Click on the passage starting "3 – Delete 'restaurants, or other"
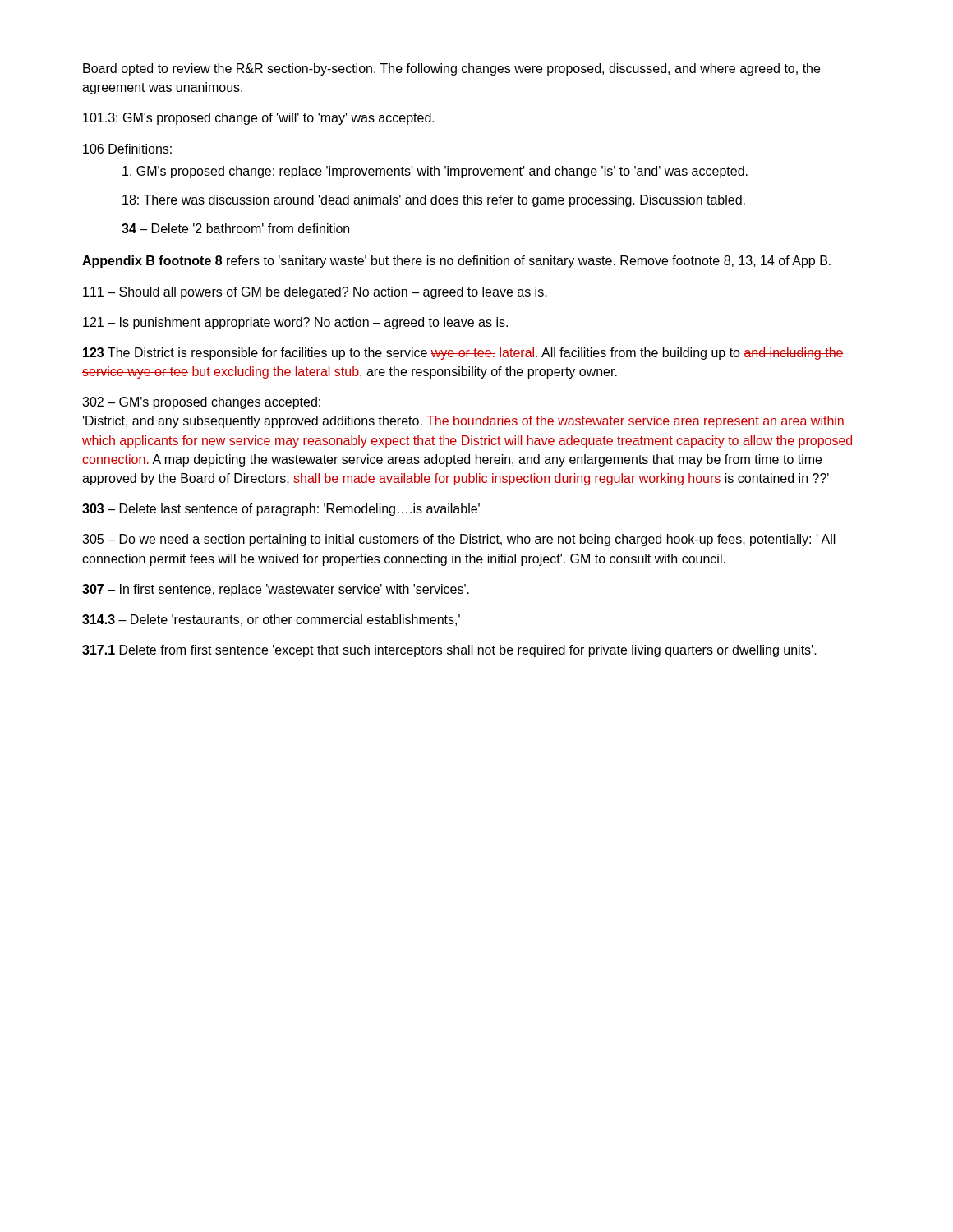This screenshot has height=1232, width=953. (271, 620)
